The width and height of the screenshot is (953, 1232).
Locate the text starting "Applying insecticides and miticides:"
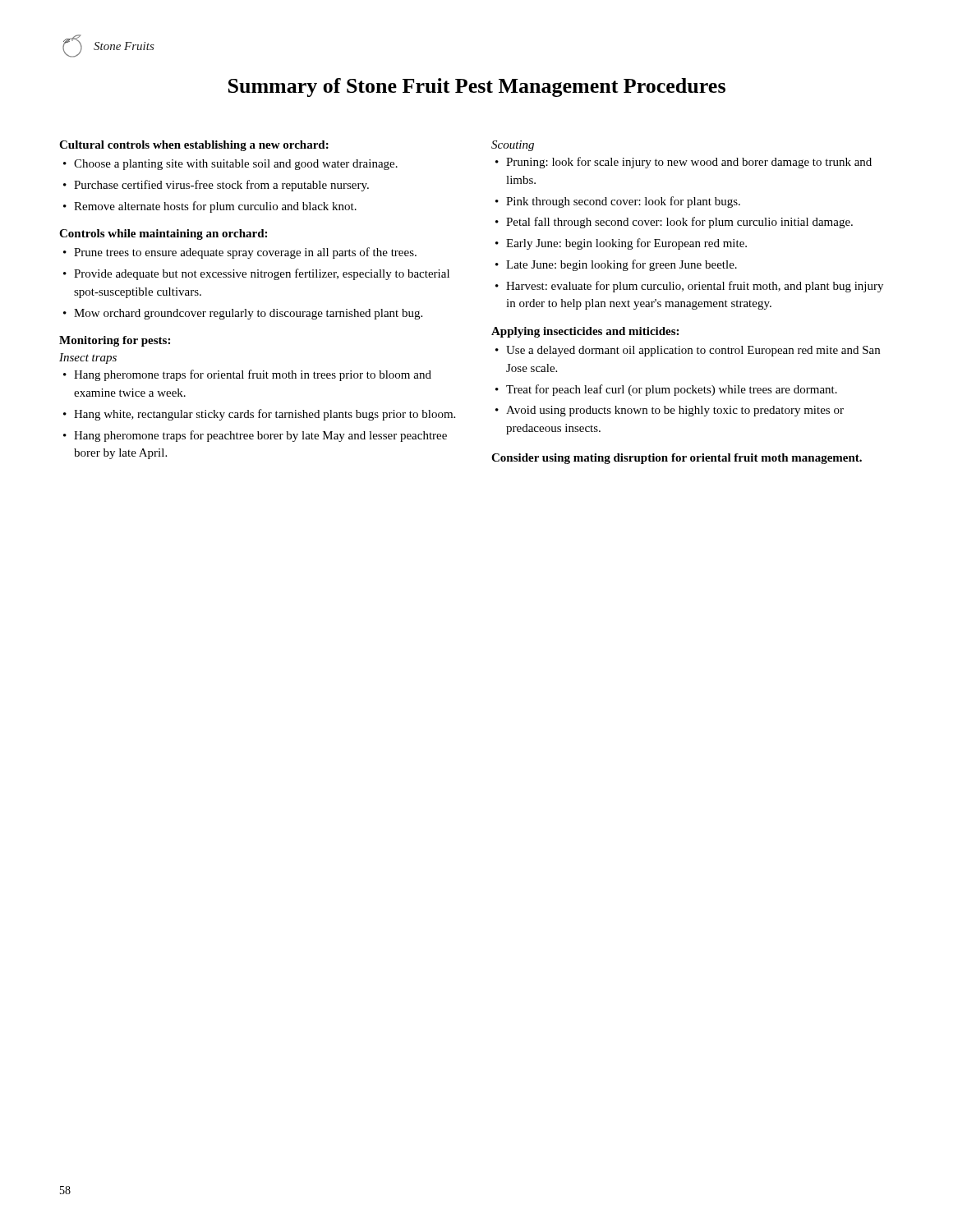click(x=586, y=331)
